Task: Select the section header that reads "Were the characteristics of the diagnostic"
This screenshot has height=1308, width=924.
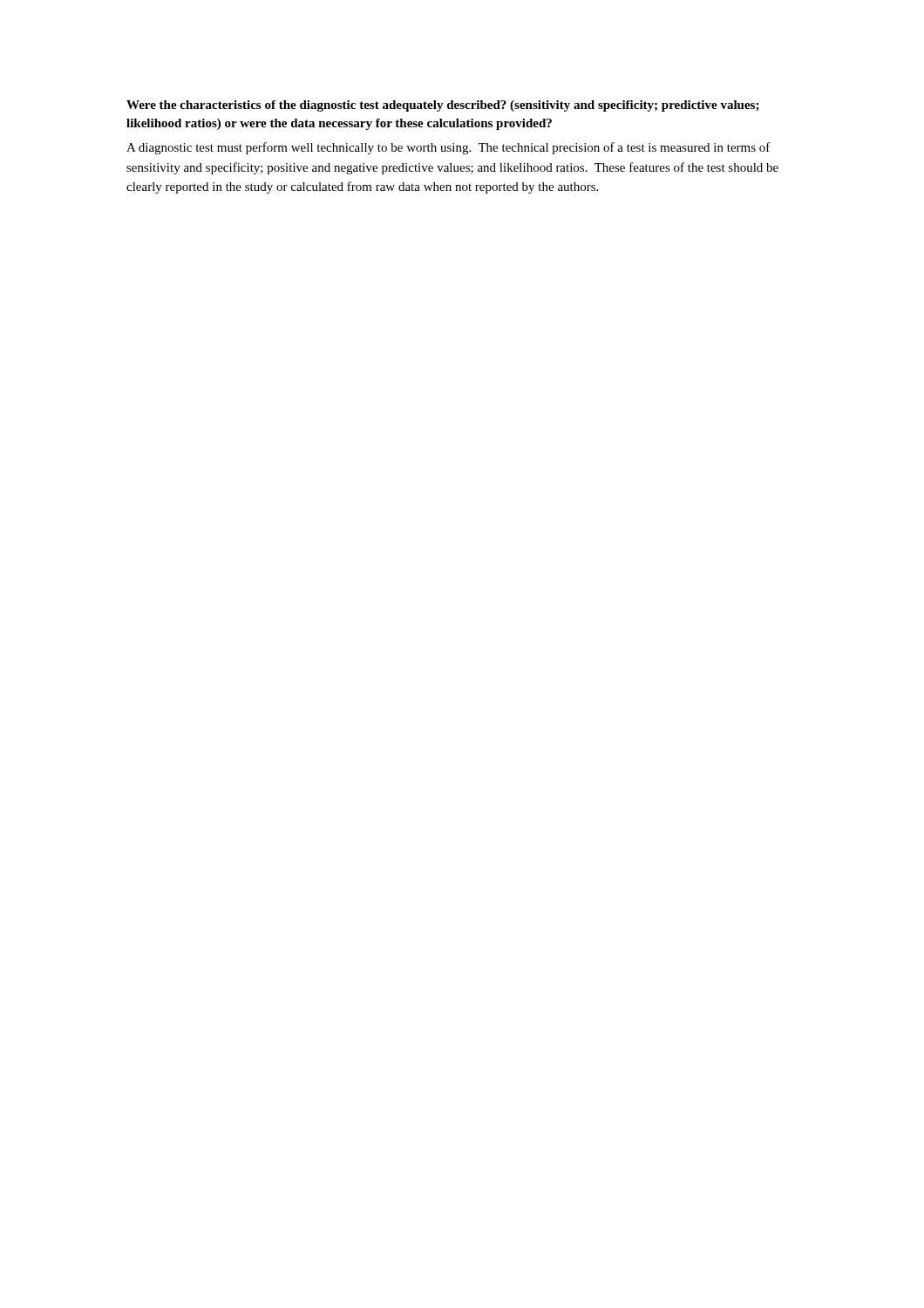Action: point(443,114)
